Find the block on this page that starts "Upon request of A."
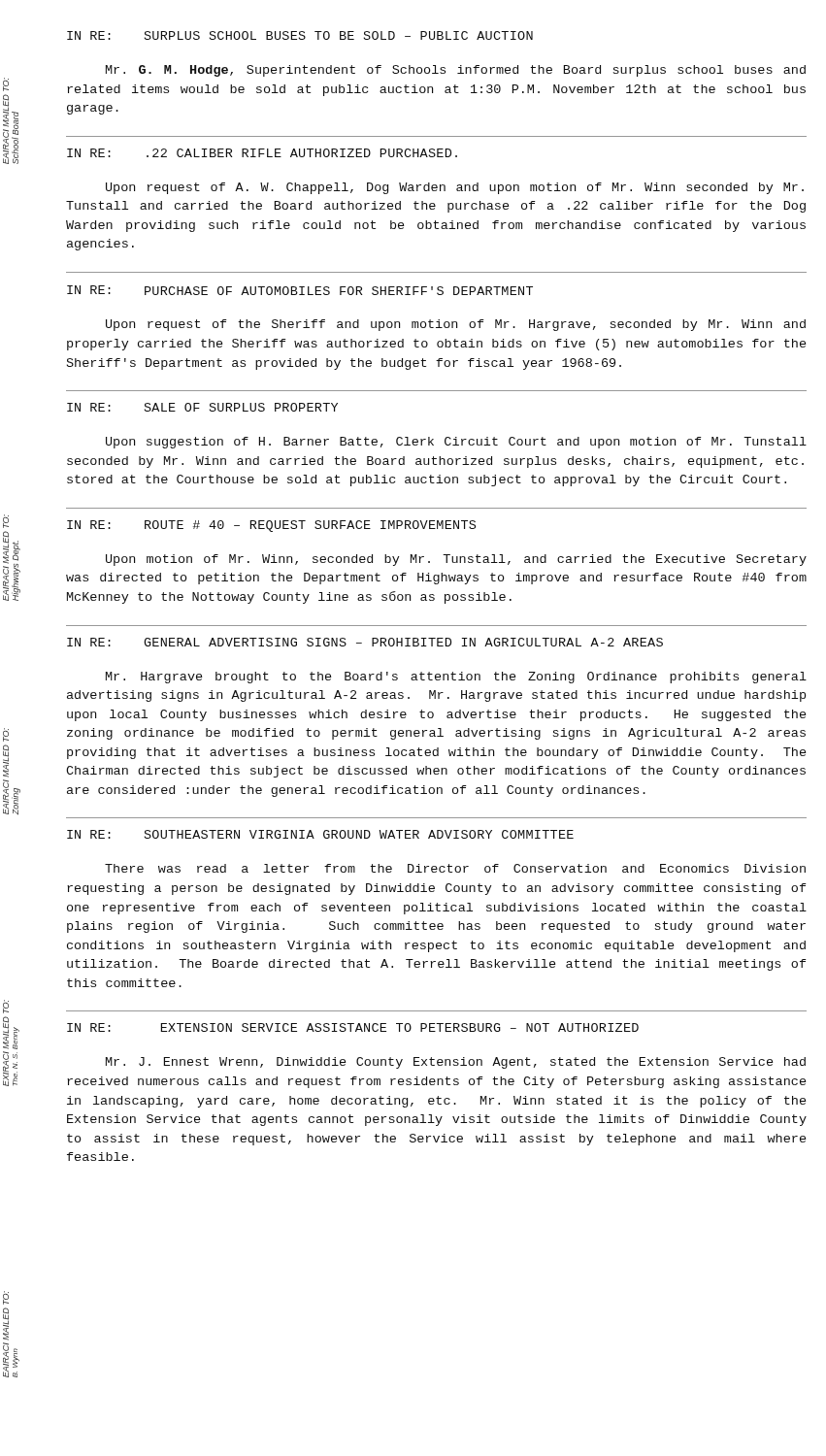Screen dimensions: 1456x826 (436, 216)
